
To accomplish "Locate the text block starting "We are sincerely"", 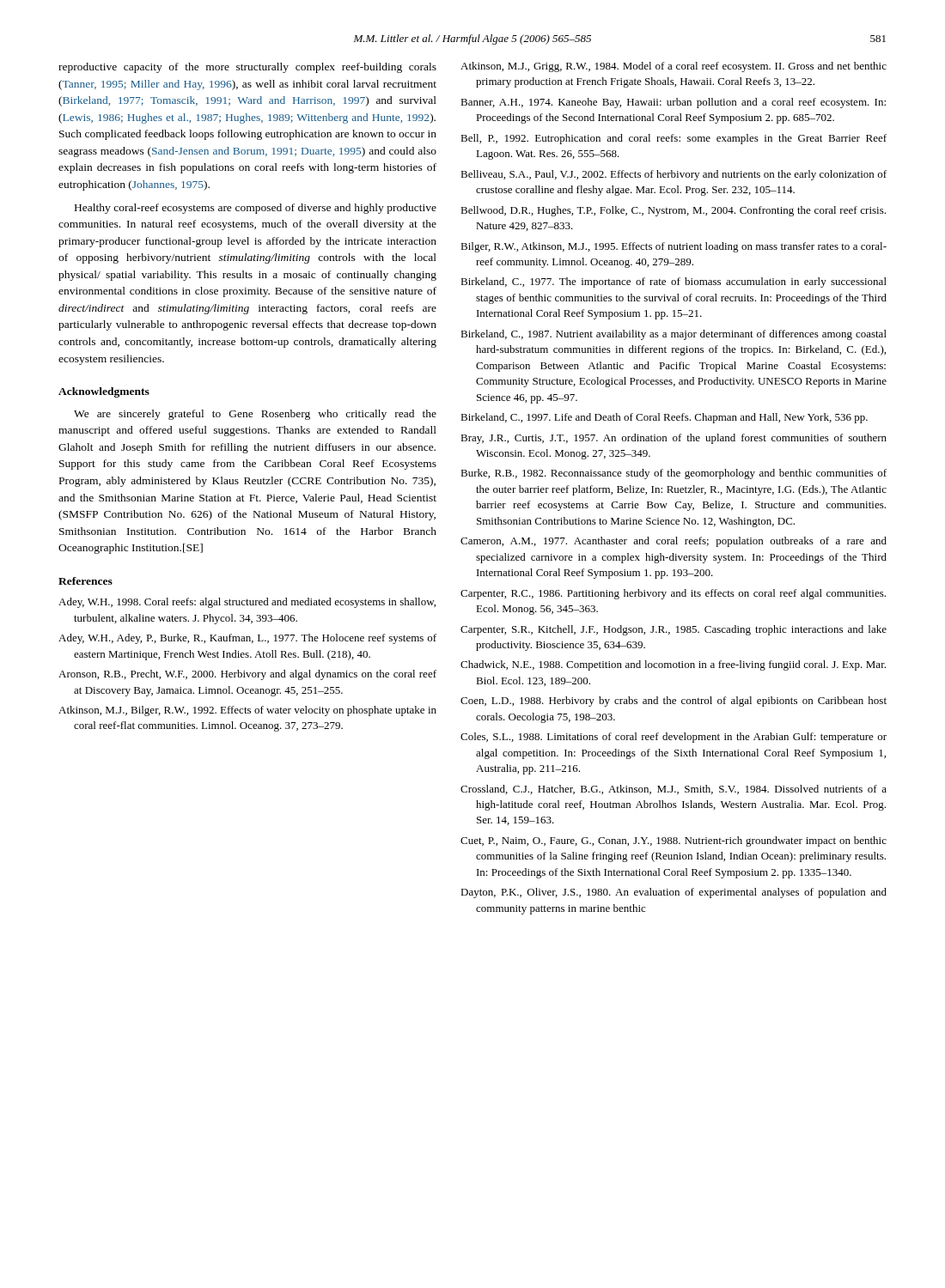I will click(x=247, y=481).
